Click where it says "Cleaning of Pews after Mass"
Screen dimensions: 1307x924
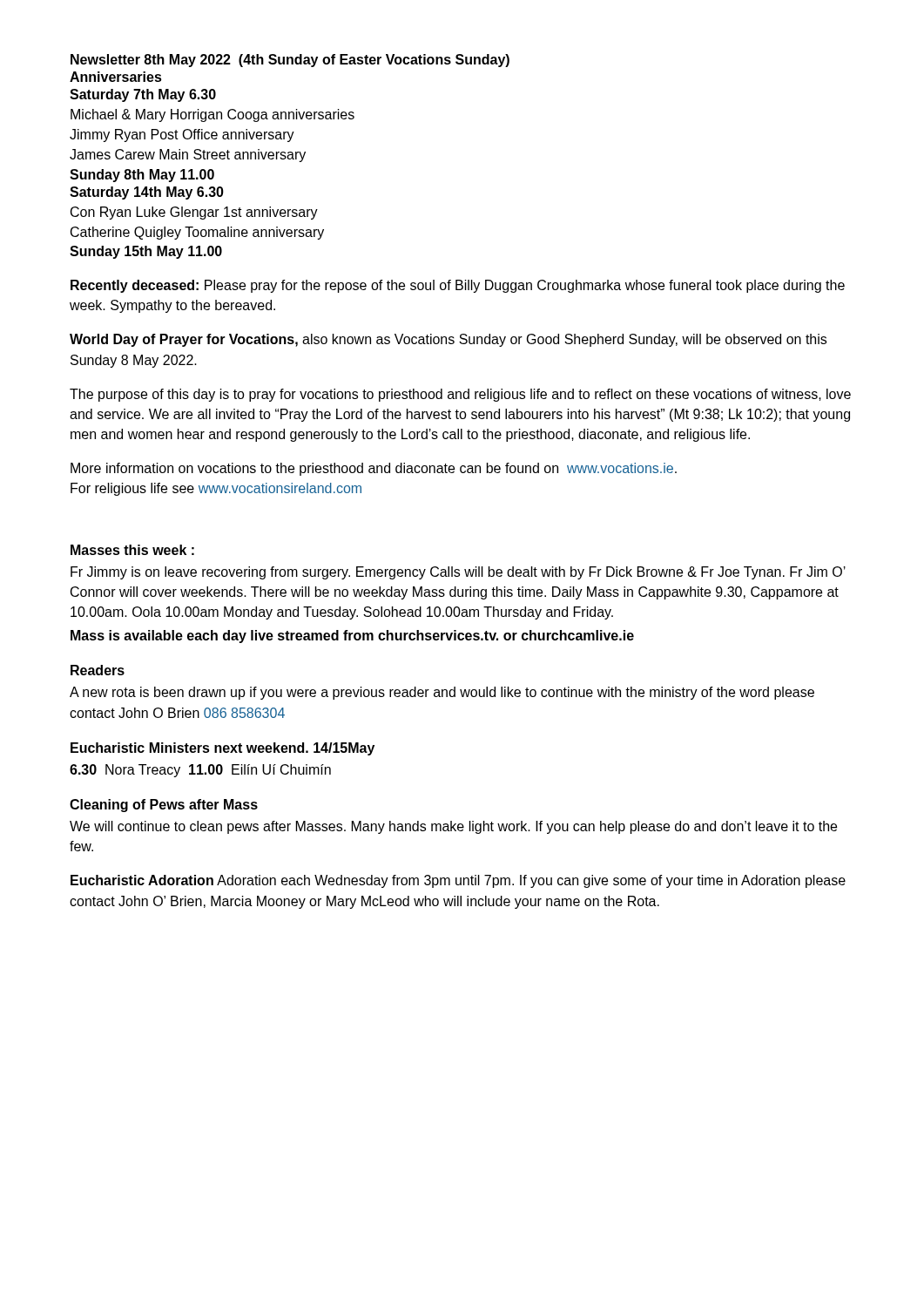(164, 805)
